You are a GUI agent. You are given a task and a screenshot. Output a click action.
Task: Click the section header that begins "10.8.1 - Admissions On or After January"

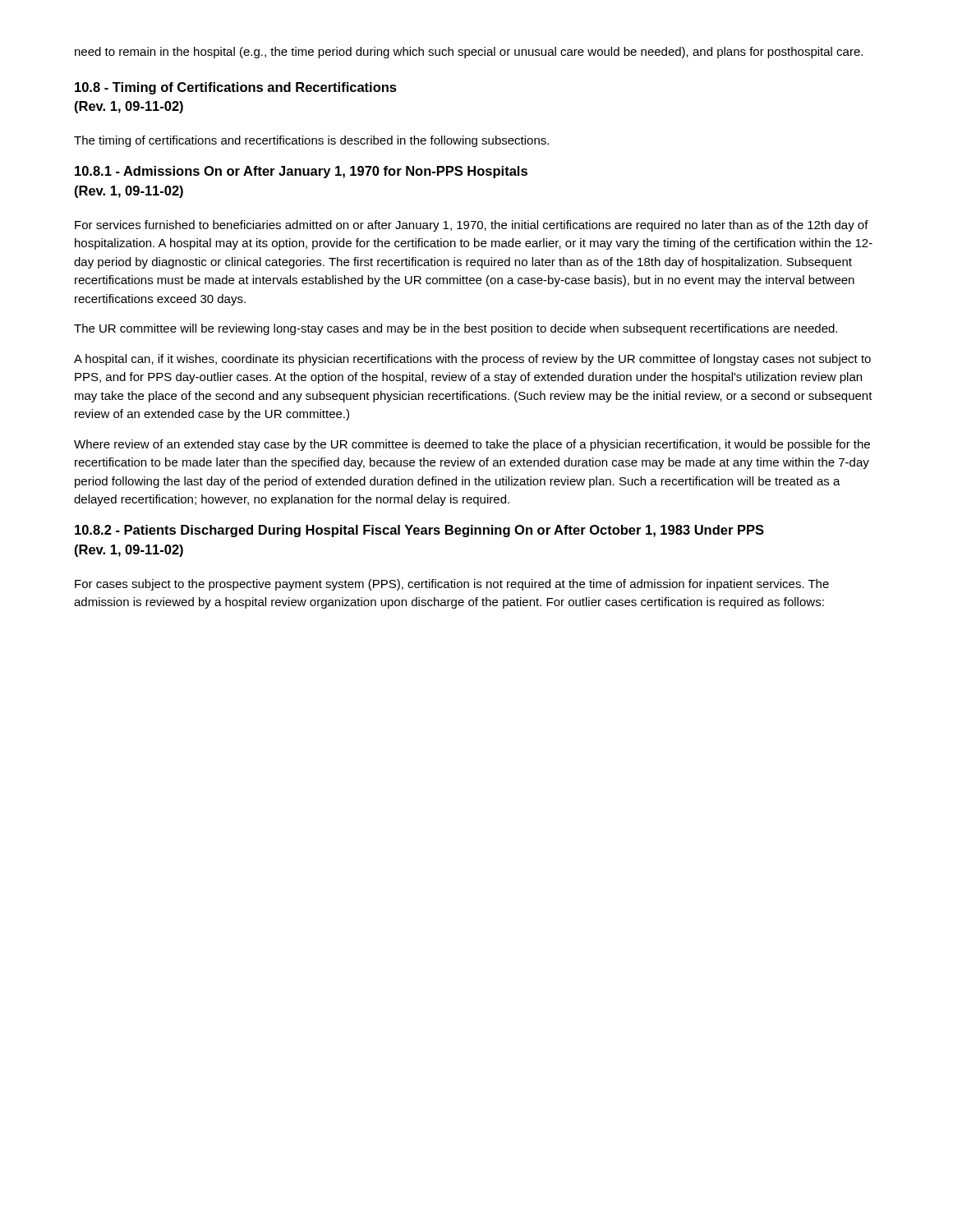[301, 181]
